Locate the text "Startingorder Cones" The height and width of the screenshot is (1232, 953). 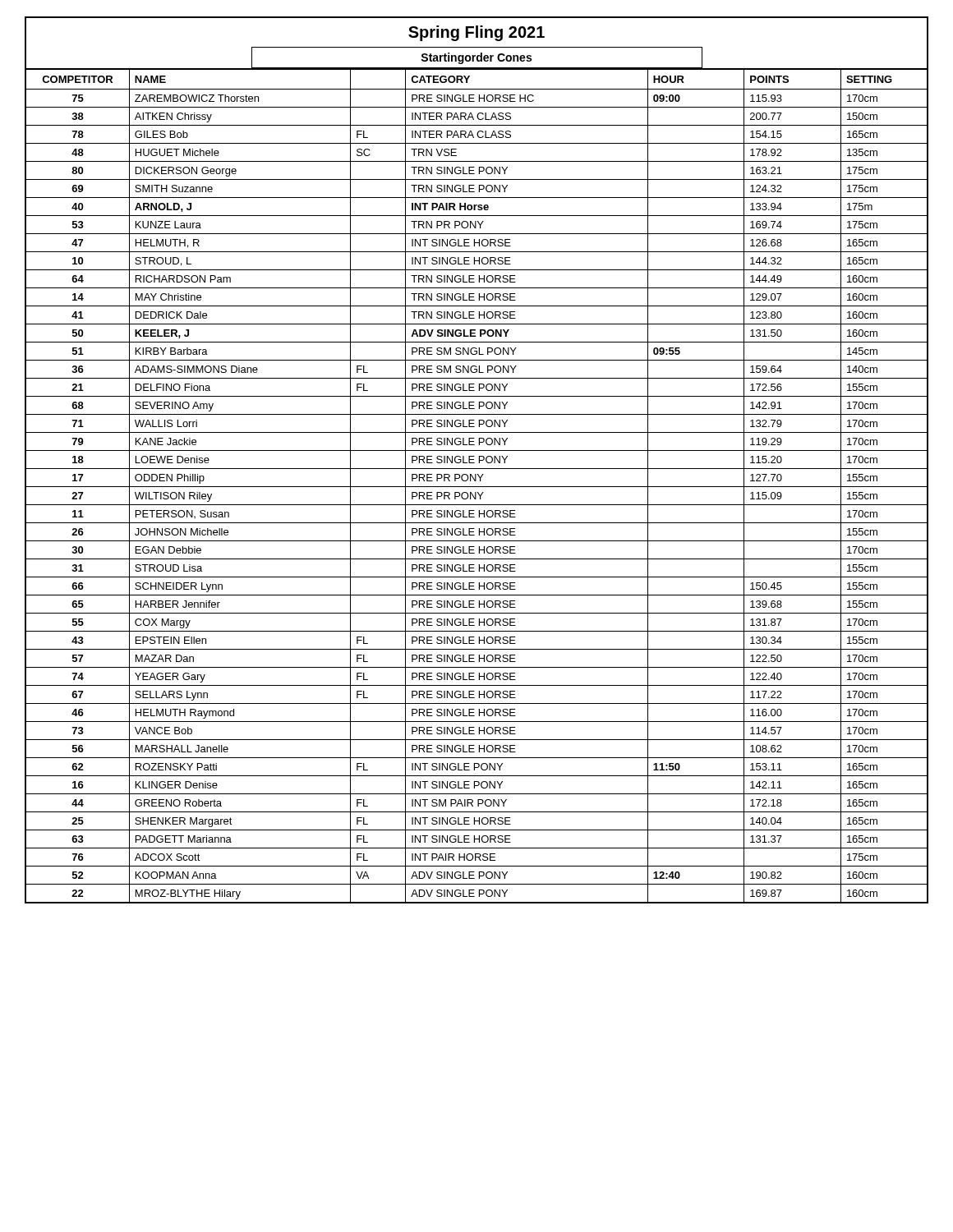pos(476,57)
